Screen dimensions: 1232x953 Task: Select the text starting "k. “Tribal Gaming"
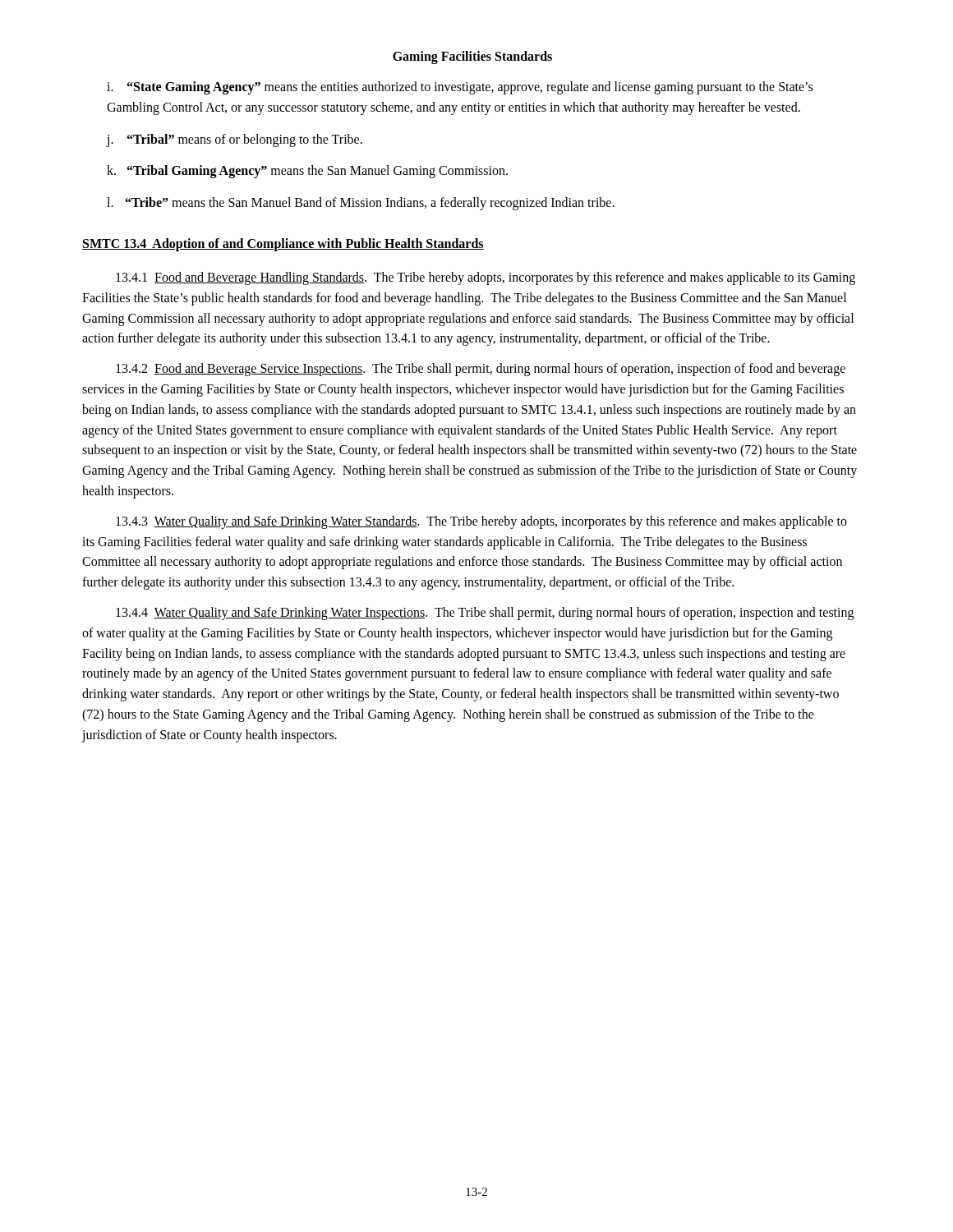308,171
